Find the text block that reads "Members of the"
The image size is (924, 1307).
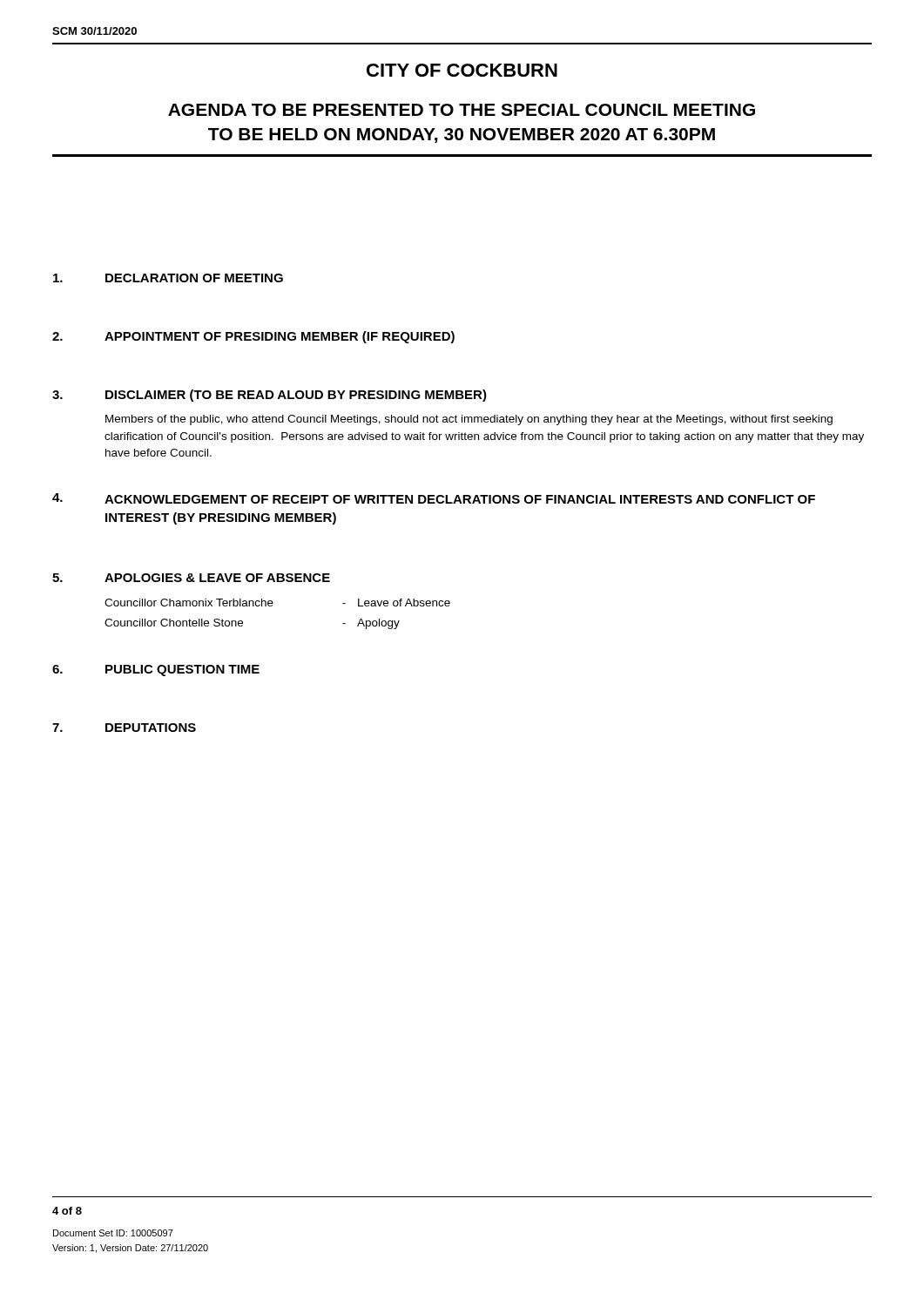(484, 436)
